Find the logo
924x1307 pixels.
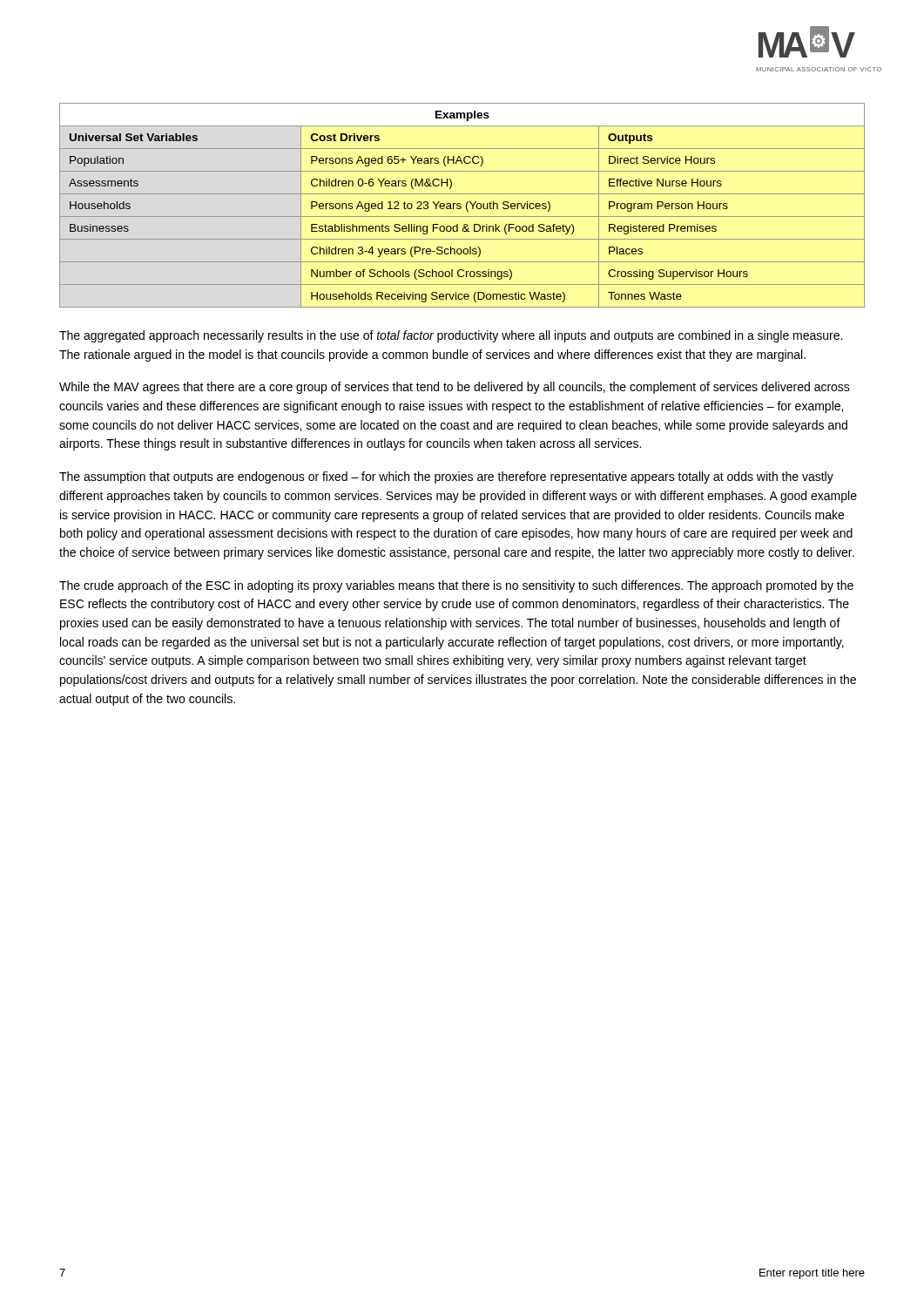click(819, 51)
